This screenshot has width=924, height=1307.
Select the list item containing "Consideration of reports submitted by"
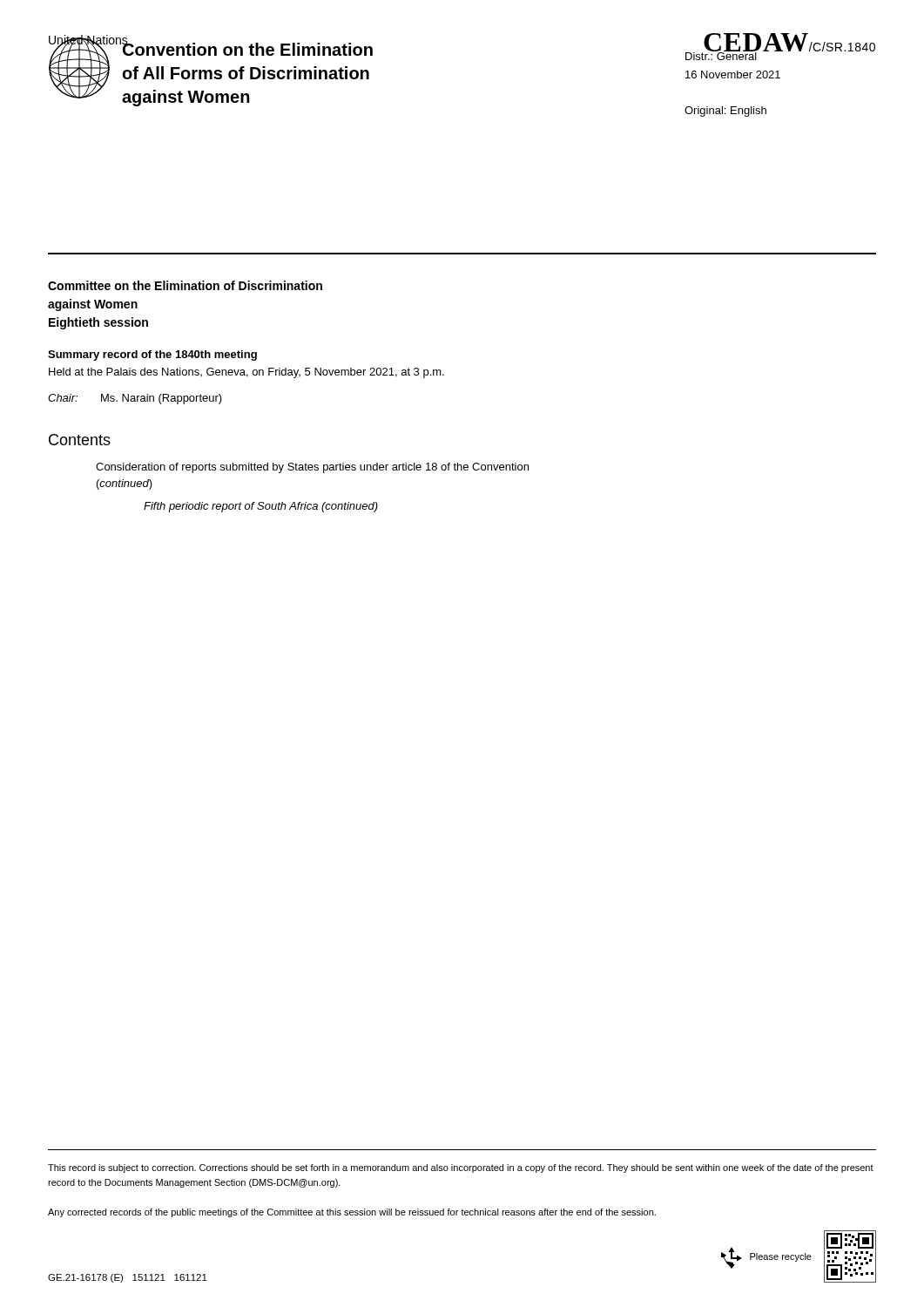point(313,475)
